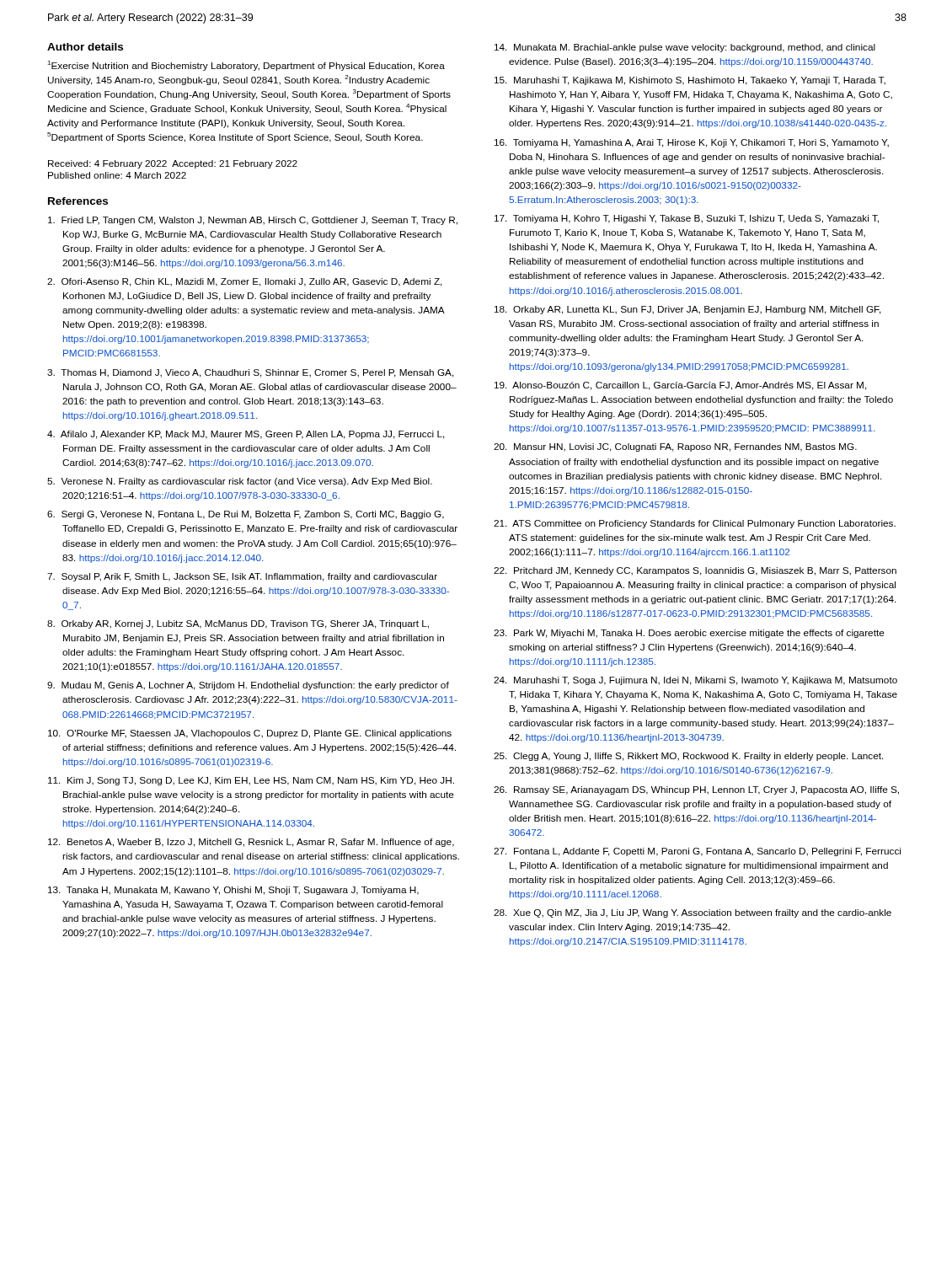Locate the block of text that opens with "6. Sergi G, Veronese N, Fontana L, De"

[252, 536]
